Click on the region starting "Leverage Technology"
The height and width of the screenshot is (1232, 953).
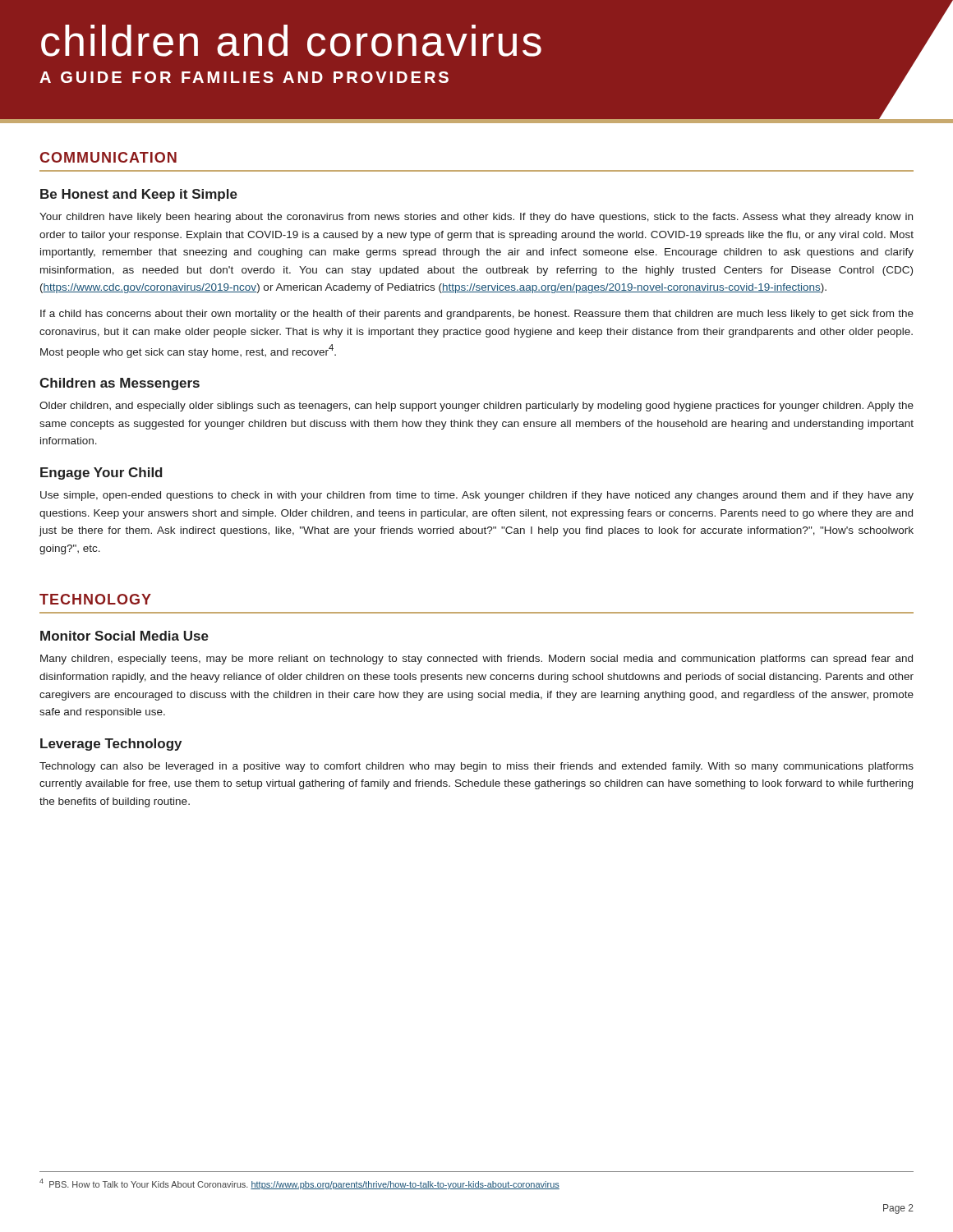point(111,745)
